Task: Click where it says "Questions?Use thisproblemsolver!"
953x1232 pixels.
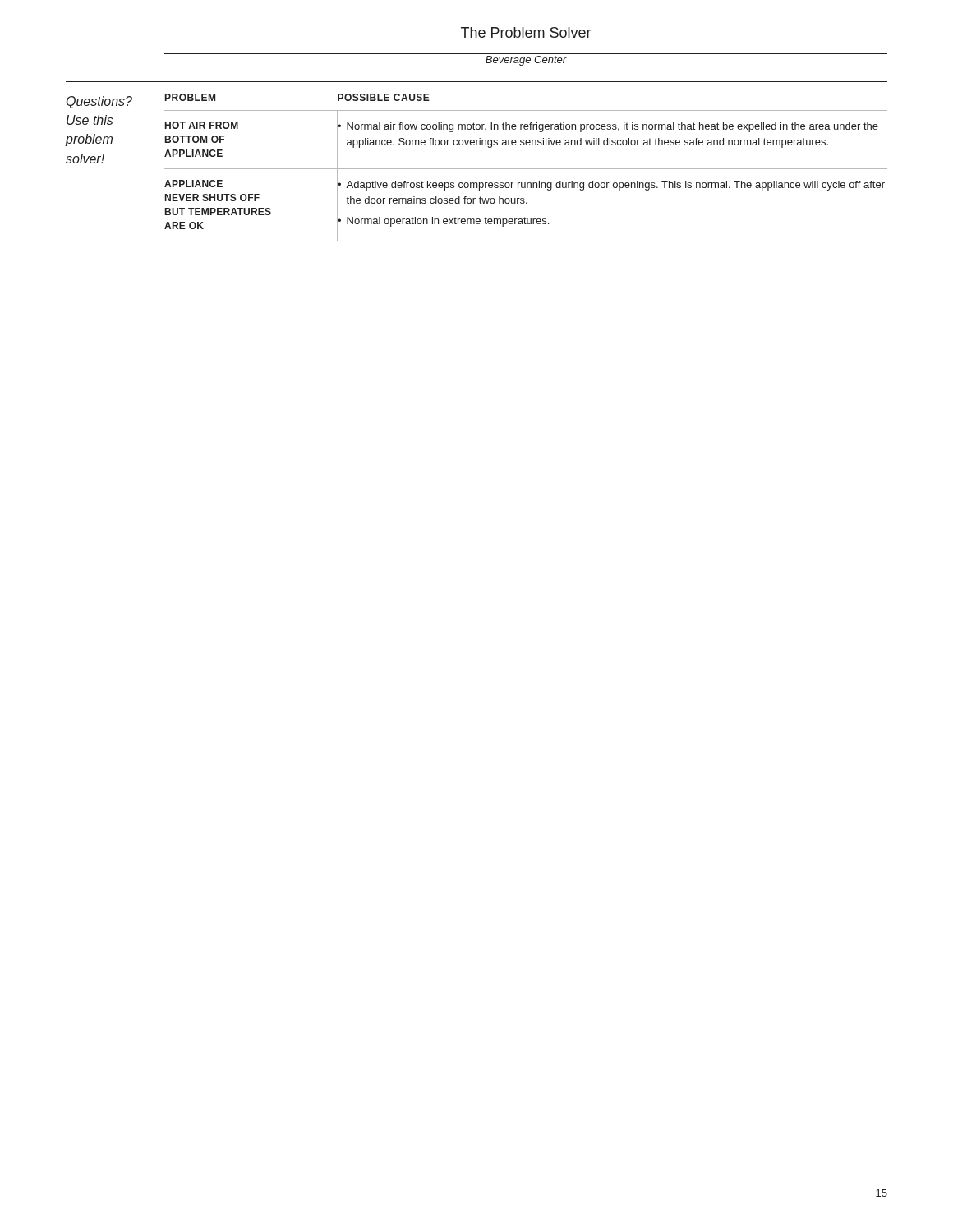Action: click(99, 130)
